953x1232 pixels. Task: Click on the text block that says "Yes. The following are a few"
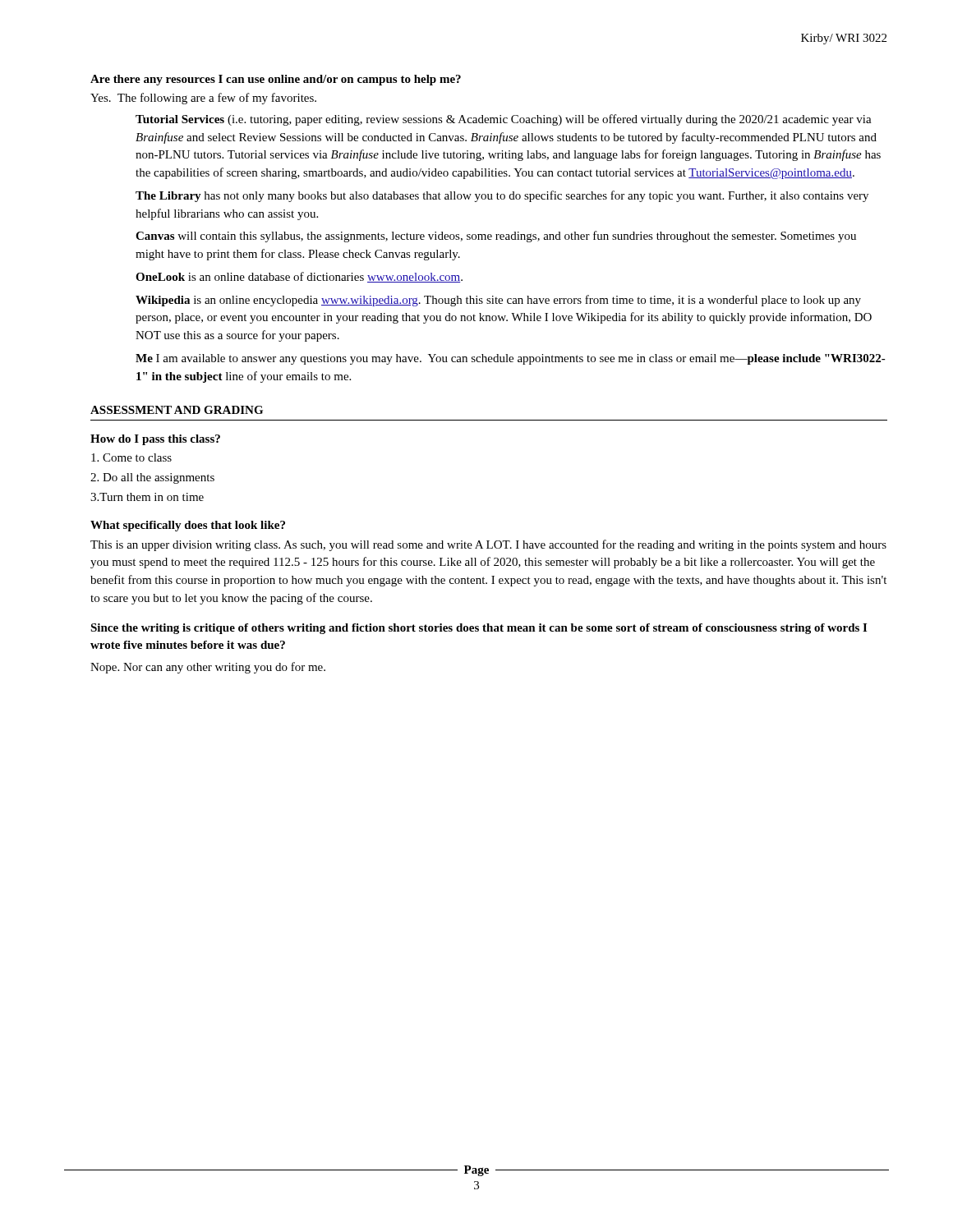(204, 98)
